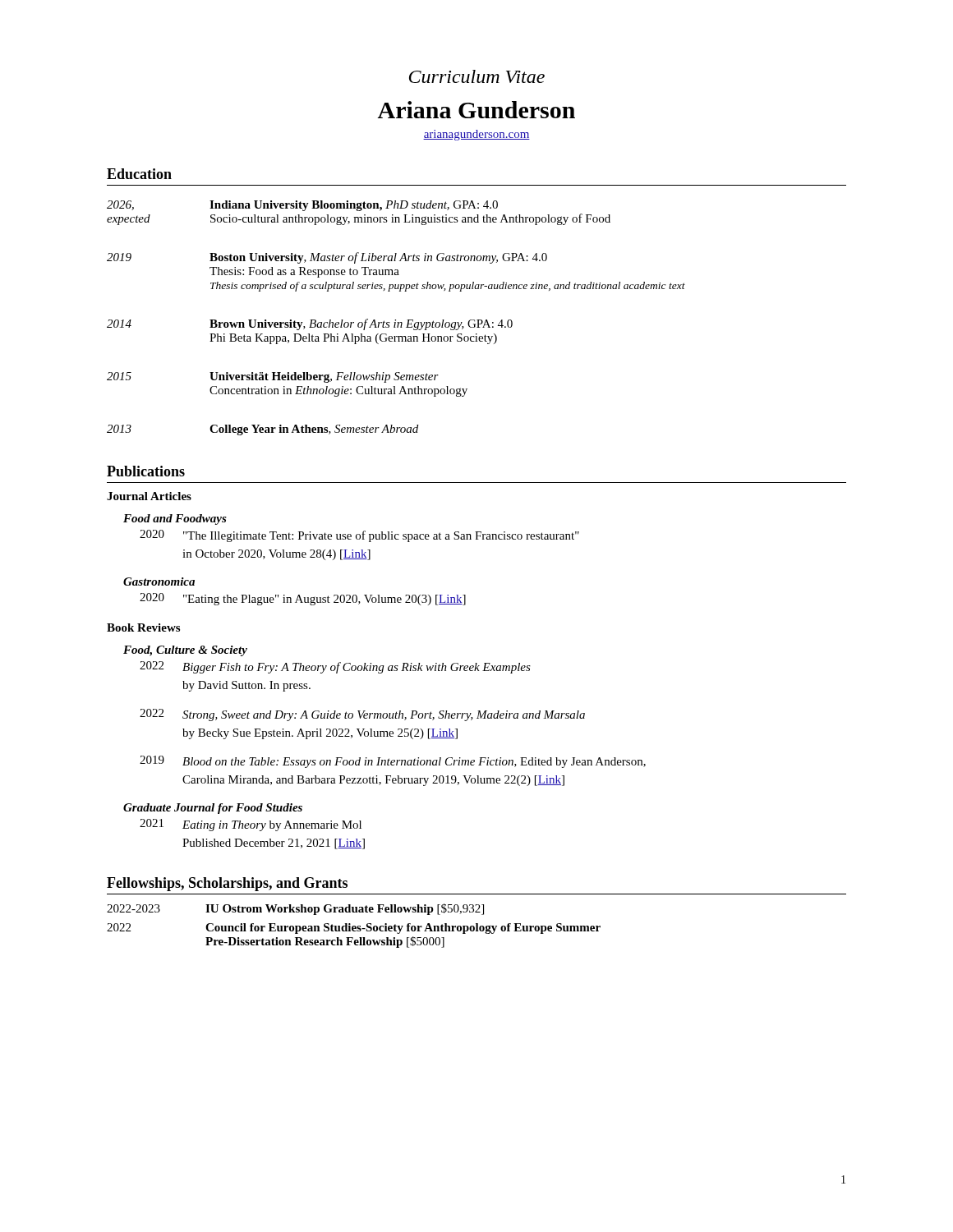
Task: Where is the passage that starts "2021 Eating in Theory by"?
Action: click(x=251, y=825)
